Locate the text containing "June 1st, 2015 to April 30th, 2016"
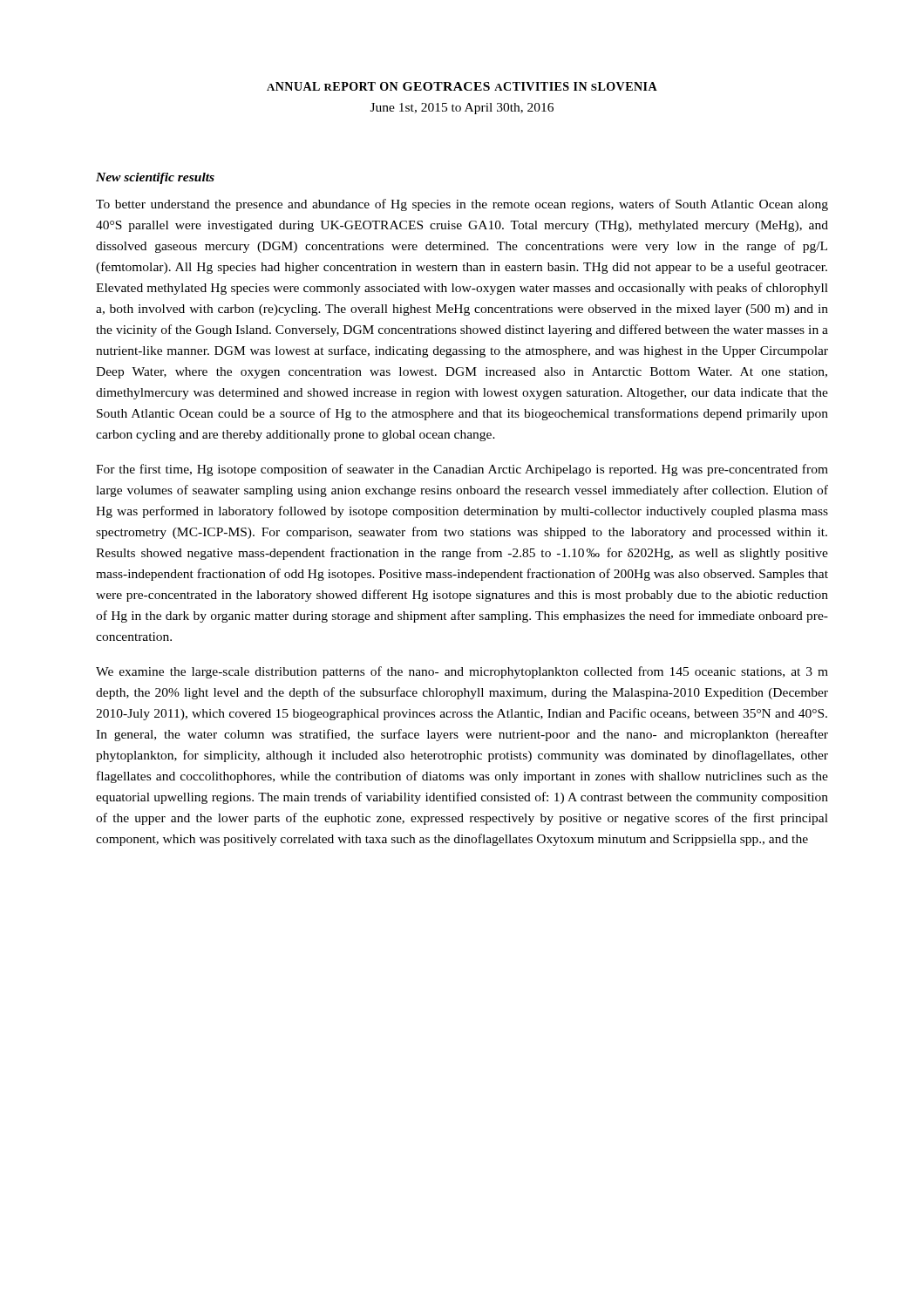Screen dimensions: 1308x924 462,107
